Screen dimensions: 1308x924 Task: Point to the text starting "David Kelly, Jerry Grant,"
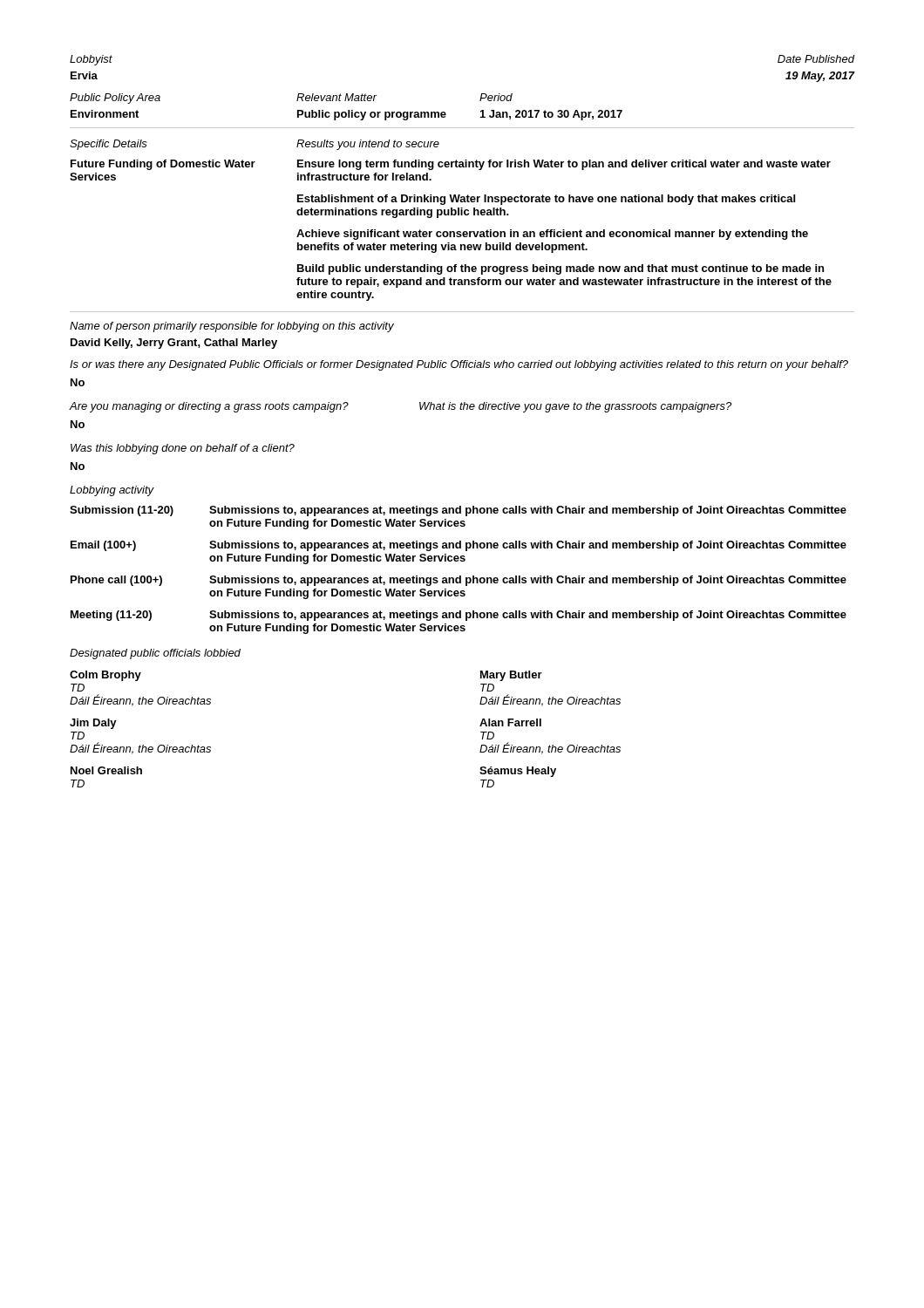click(174, 342)
